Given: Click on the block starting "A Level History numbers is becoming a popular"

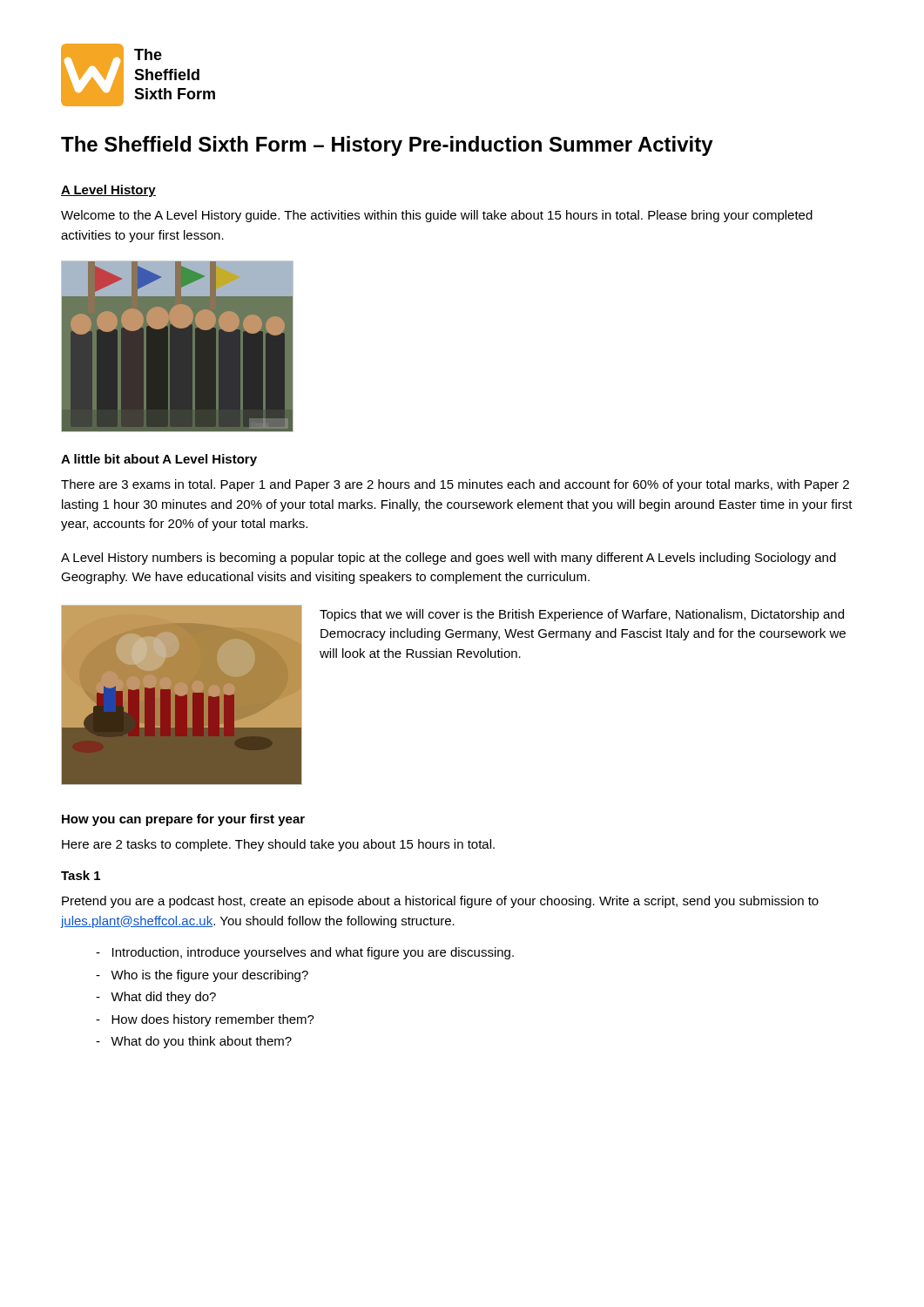Looking at the screenshot, I should click(449, 567).
